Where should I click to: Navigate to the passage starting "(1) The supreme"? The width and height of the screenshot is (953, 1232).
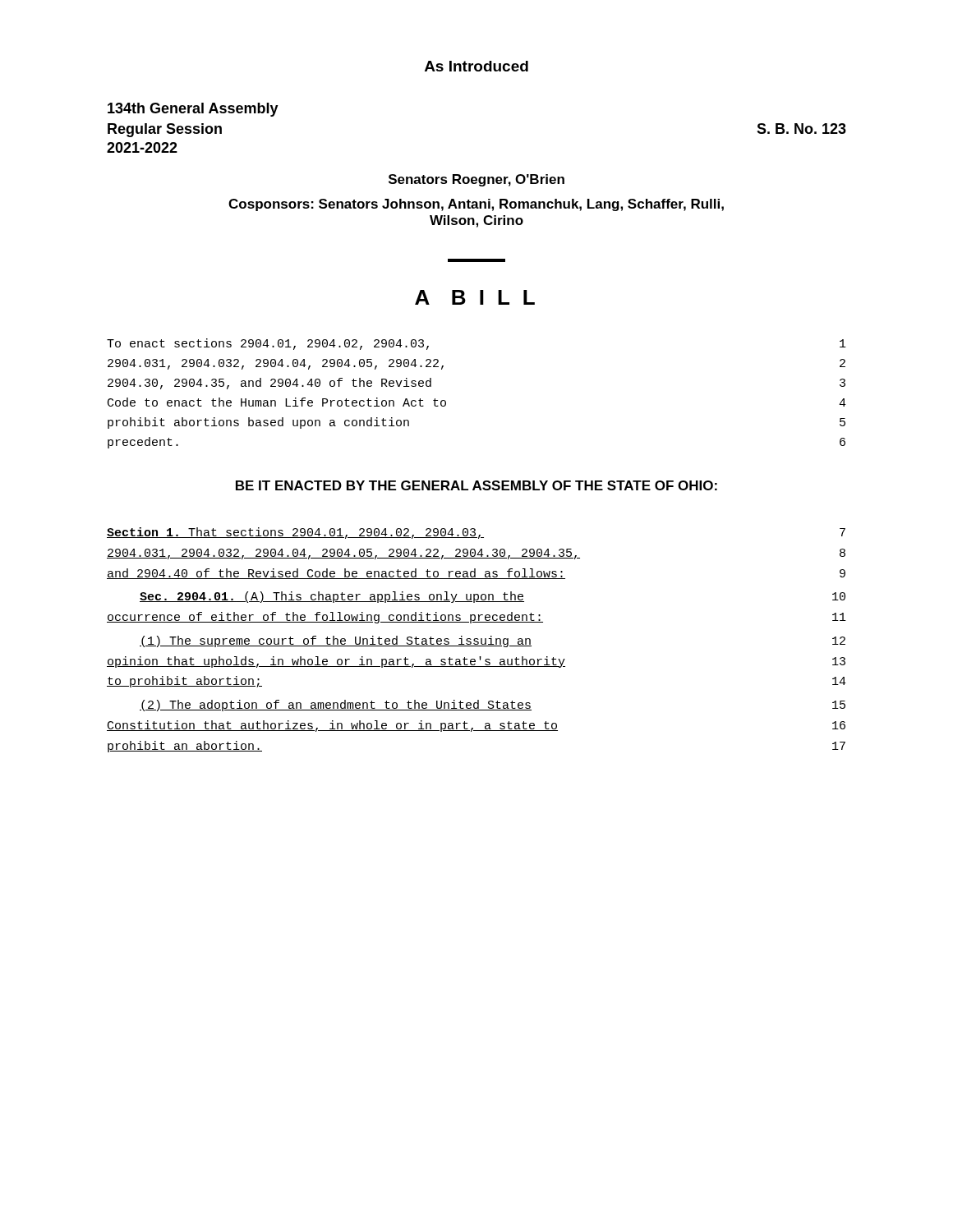tap(476, 663)
